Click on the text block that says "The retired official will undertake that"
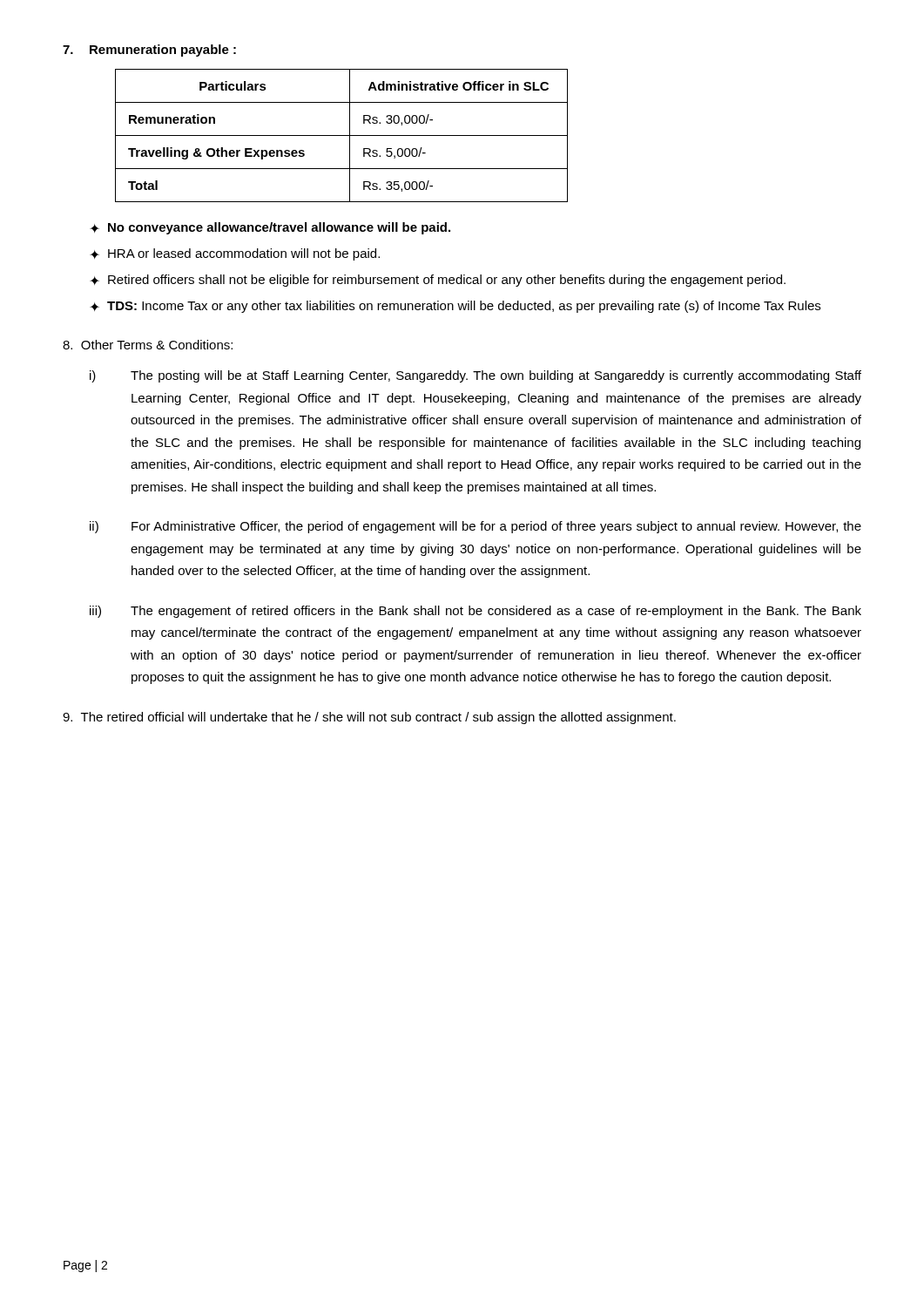Viewport: 924px width, 1307px height. (370, 716)
